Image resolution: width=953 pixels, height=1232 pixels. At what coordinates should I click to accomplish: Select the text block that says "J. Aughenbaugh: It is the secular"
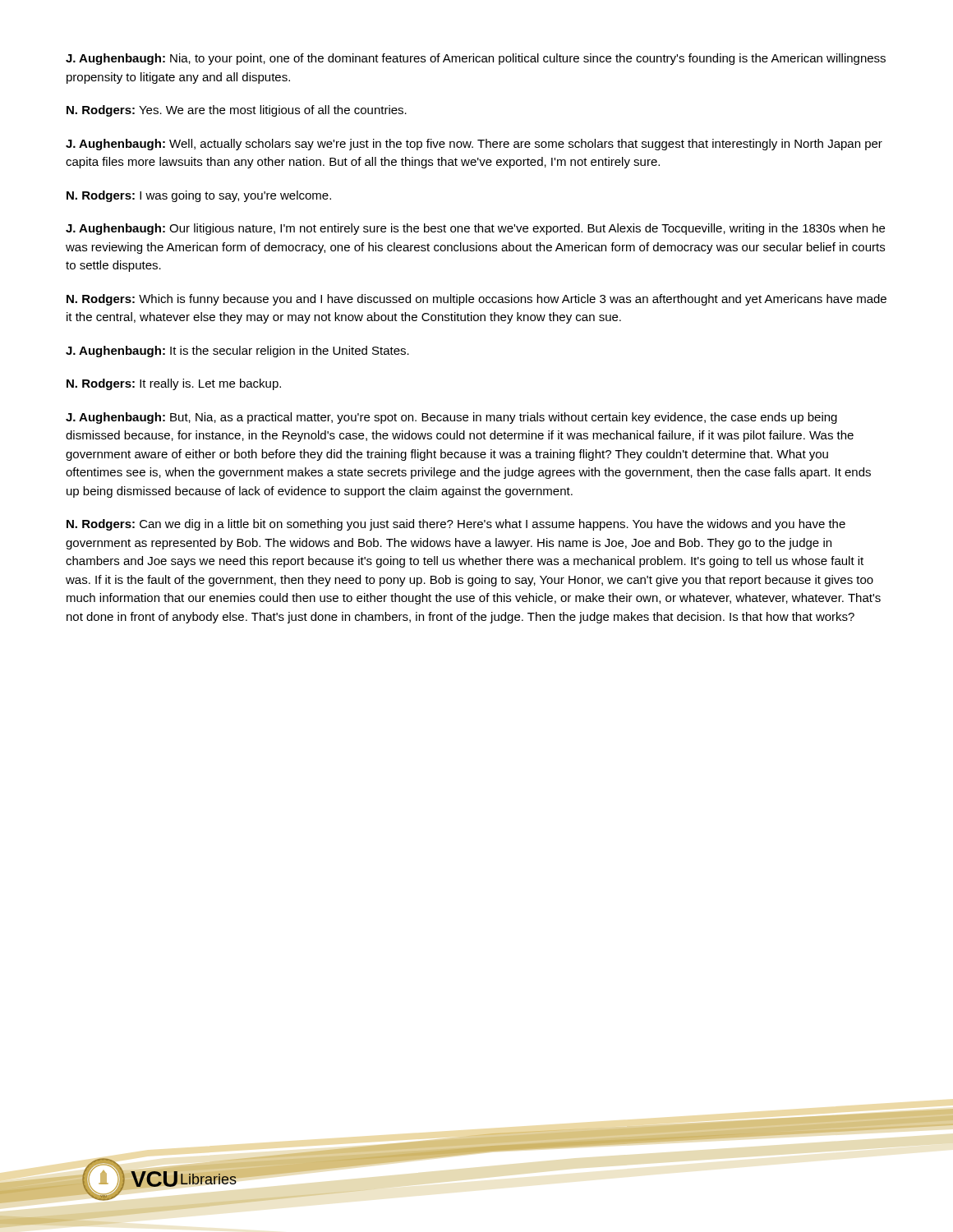tap(238, 350)
